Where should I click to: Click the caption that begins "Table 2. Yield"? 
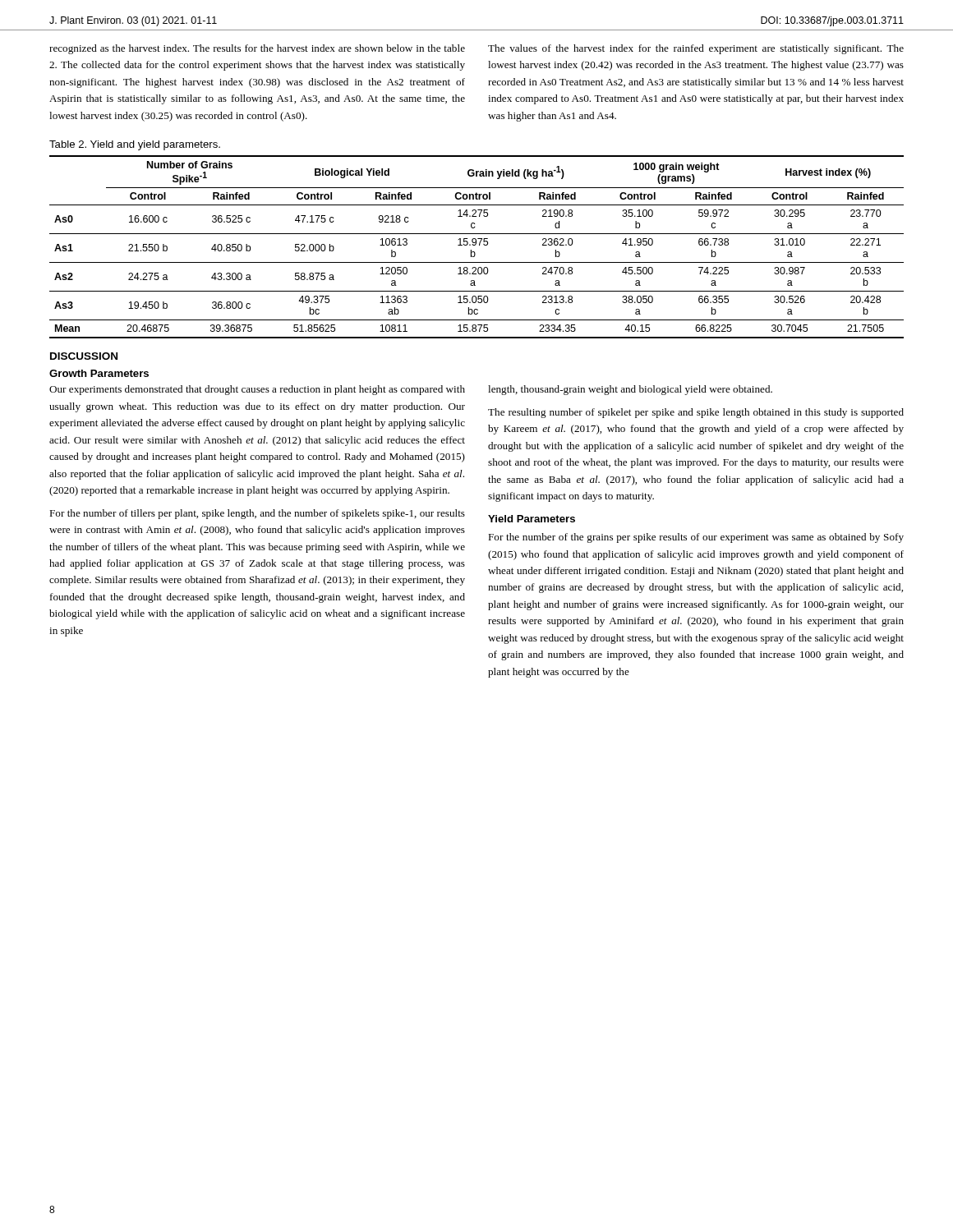tap(135, 144)
